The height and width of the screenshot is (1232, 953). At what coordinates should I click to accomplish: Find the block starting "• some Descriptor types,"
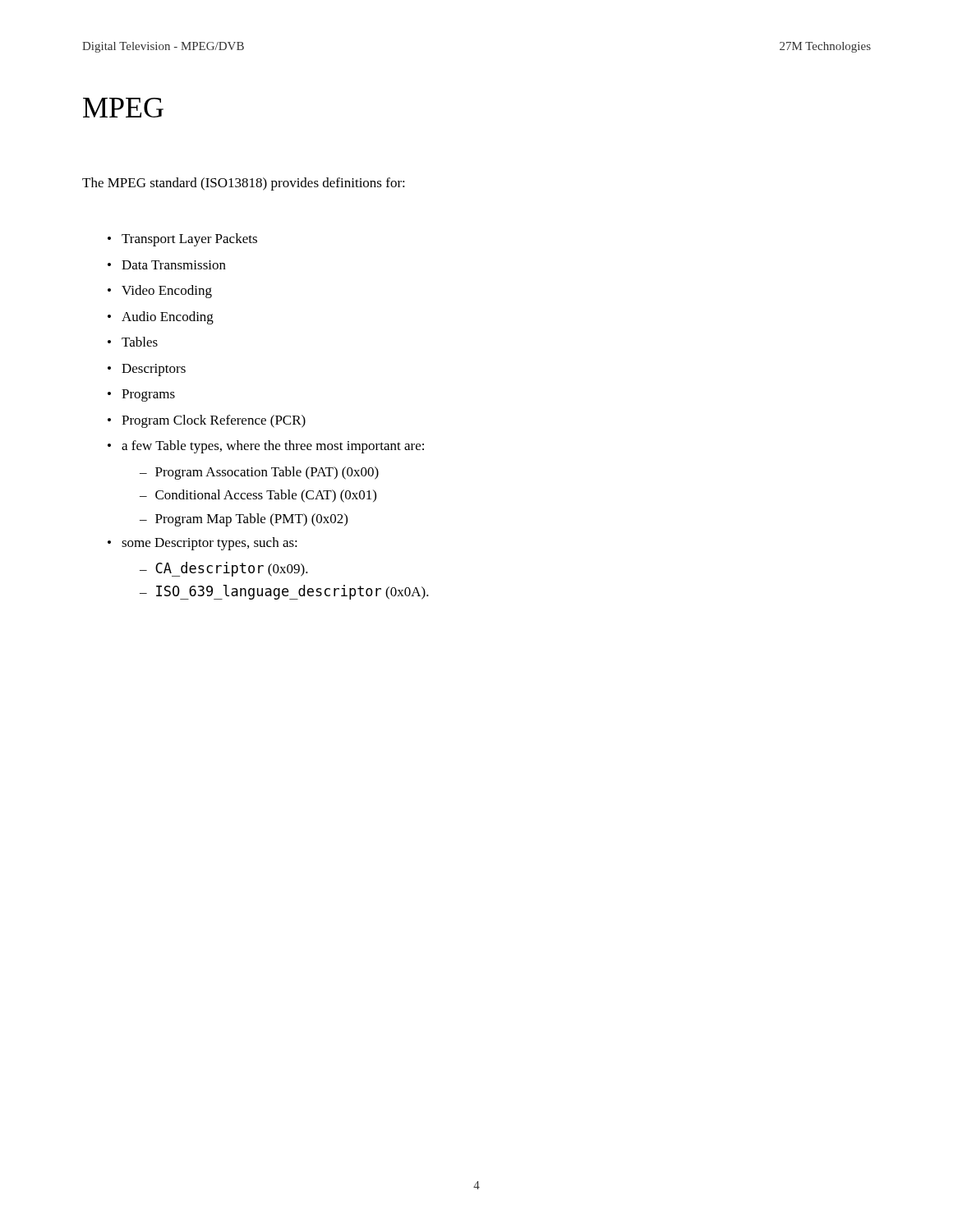coord(202,543)
